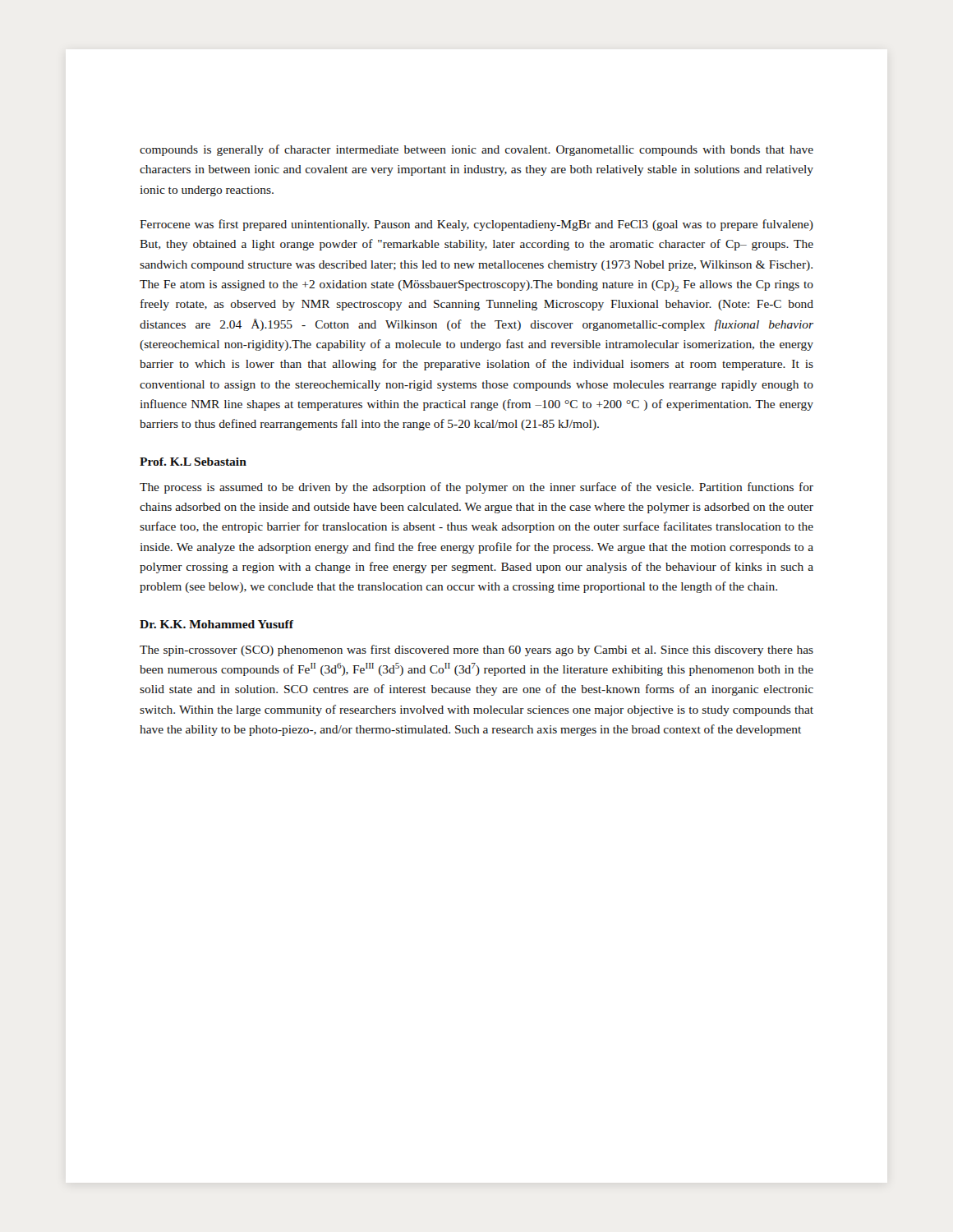Screen dimensions: 1232x953
Task: Find the text starting "The process is assumed to"
Action: [x=476, y=536]
